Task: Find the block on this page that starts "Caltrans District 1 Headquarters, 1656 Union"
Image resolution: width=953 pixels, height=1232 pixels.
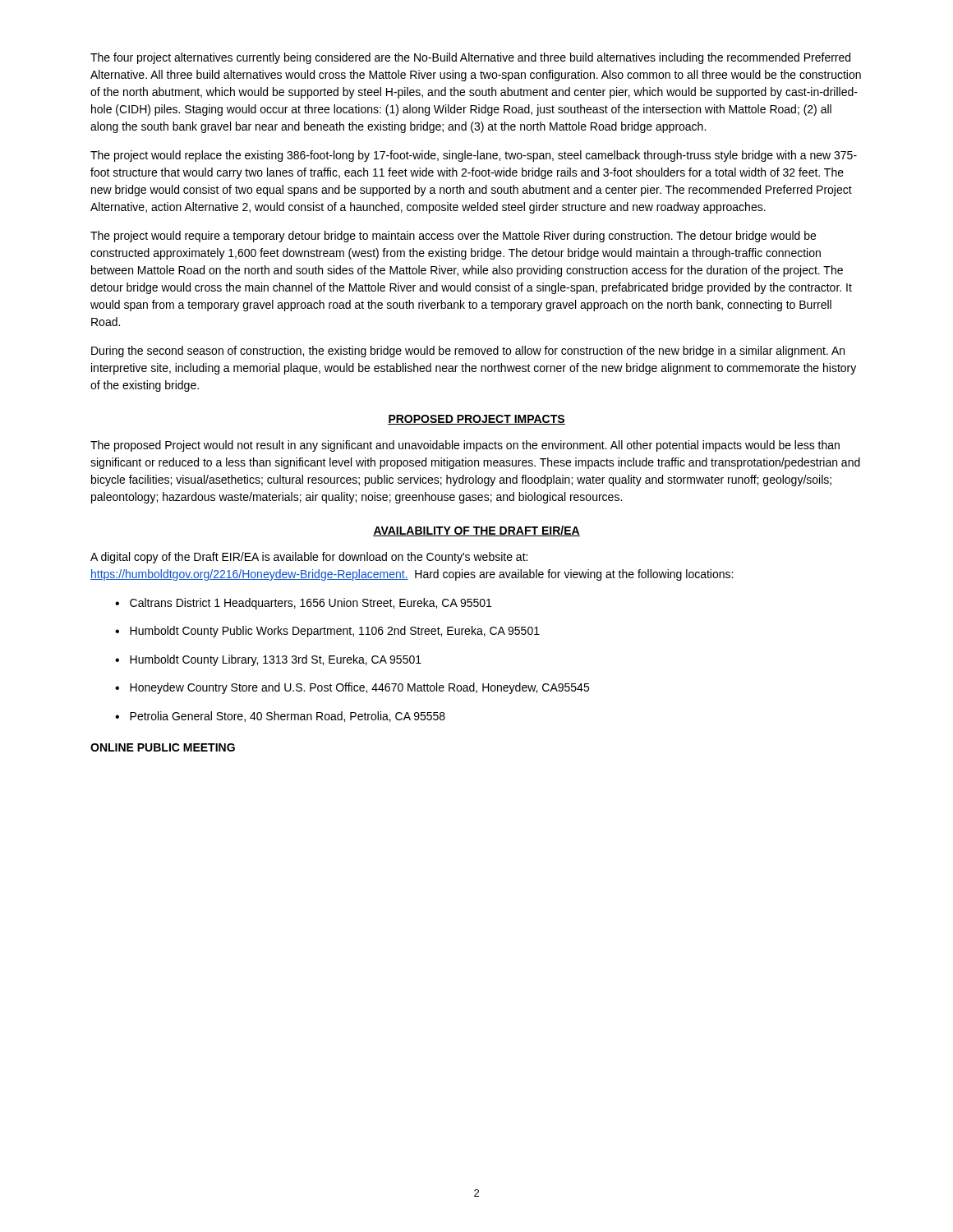Action: (x=476, y=604)
